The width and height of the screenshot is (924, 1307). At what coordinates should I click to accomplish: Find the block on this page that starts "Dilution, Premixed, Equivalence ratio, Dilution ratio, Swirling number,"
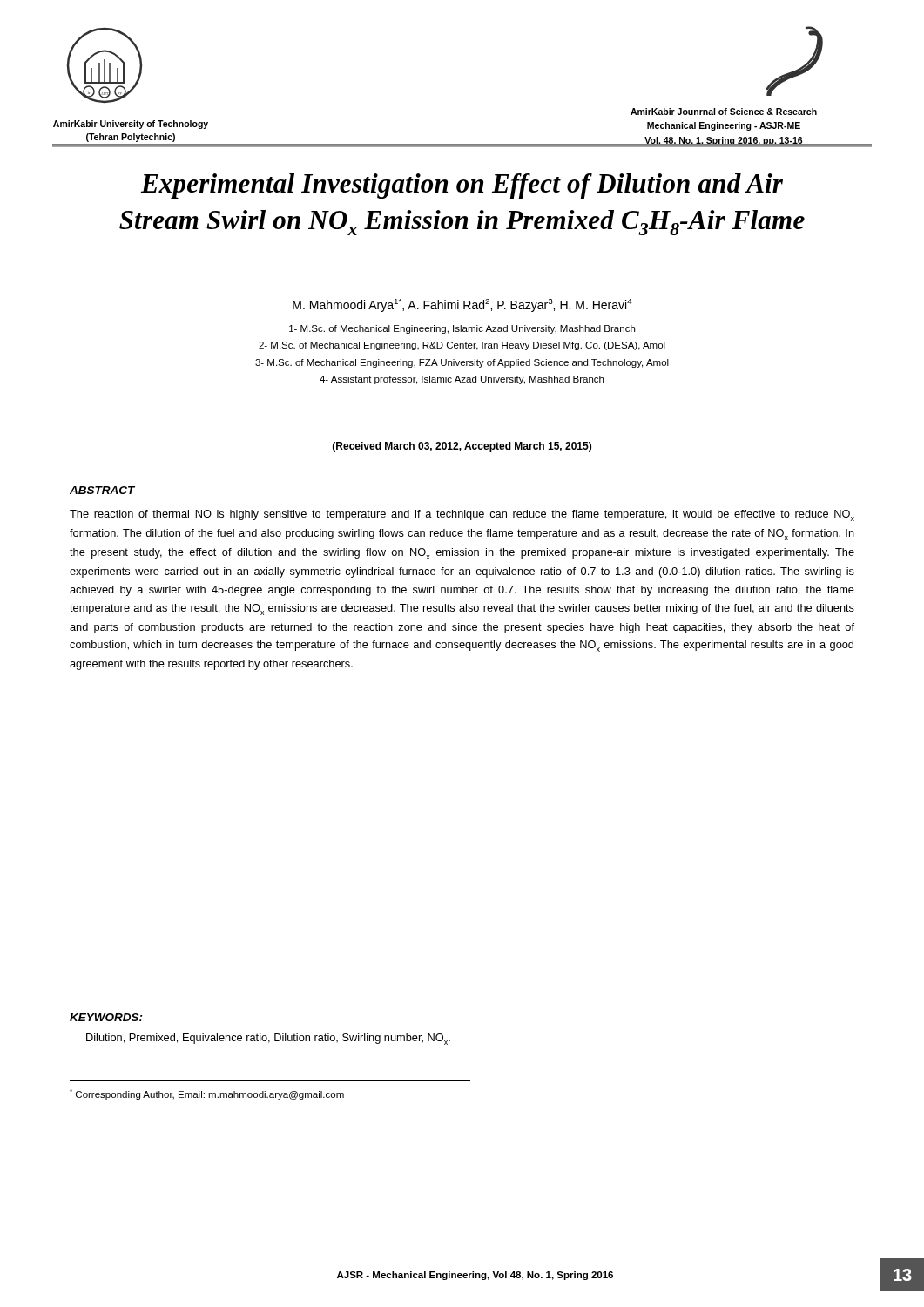pos(268,1038)
